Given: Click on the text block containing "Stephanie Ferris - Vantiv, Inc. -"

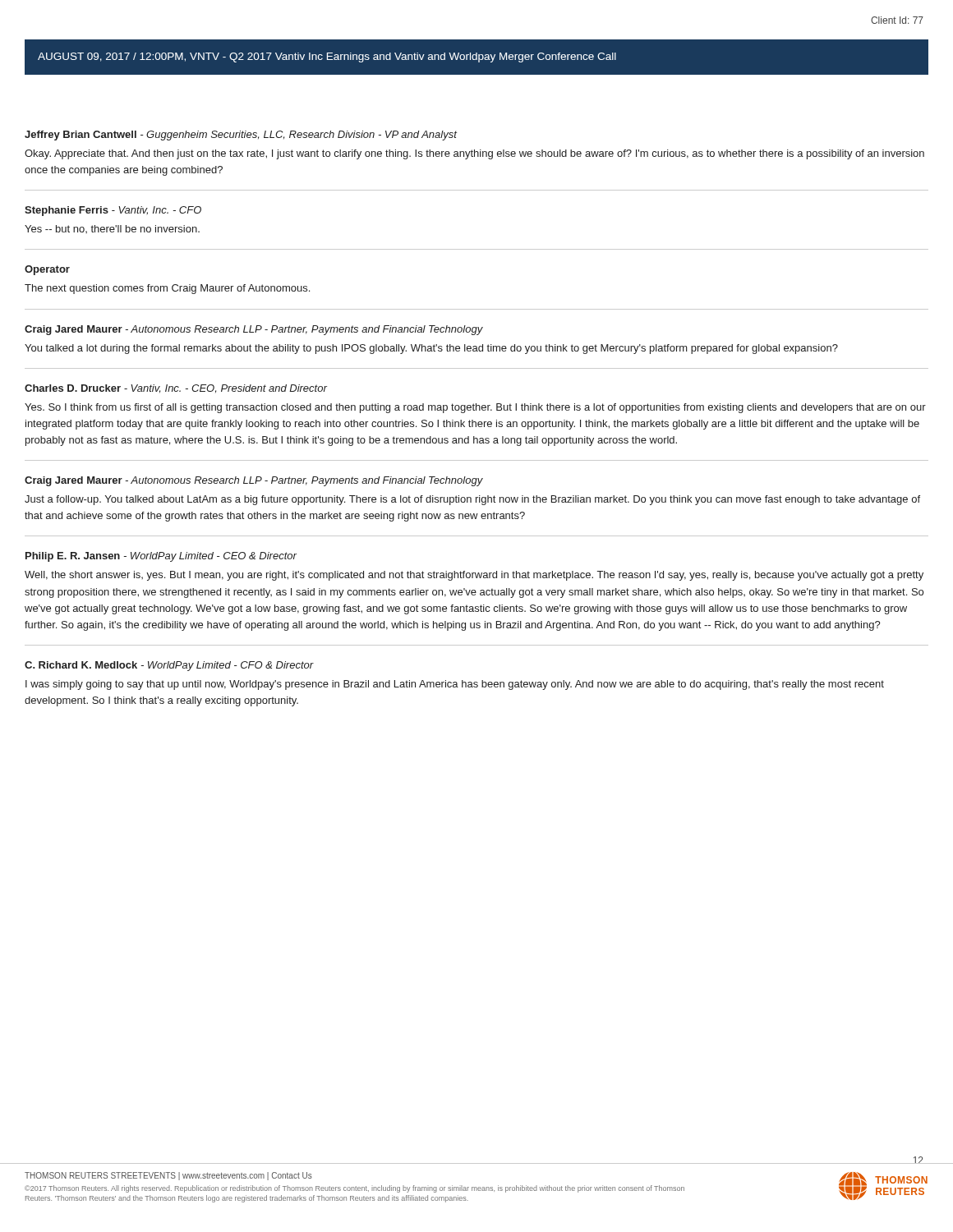Looking at the screenshot, I should 113,211.
